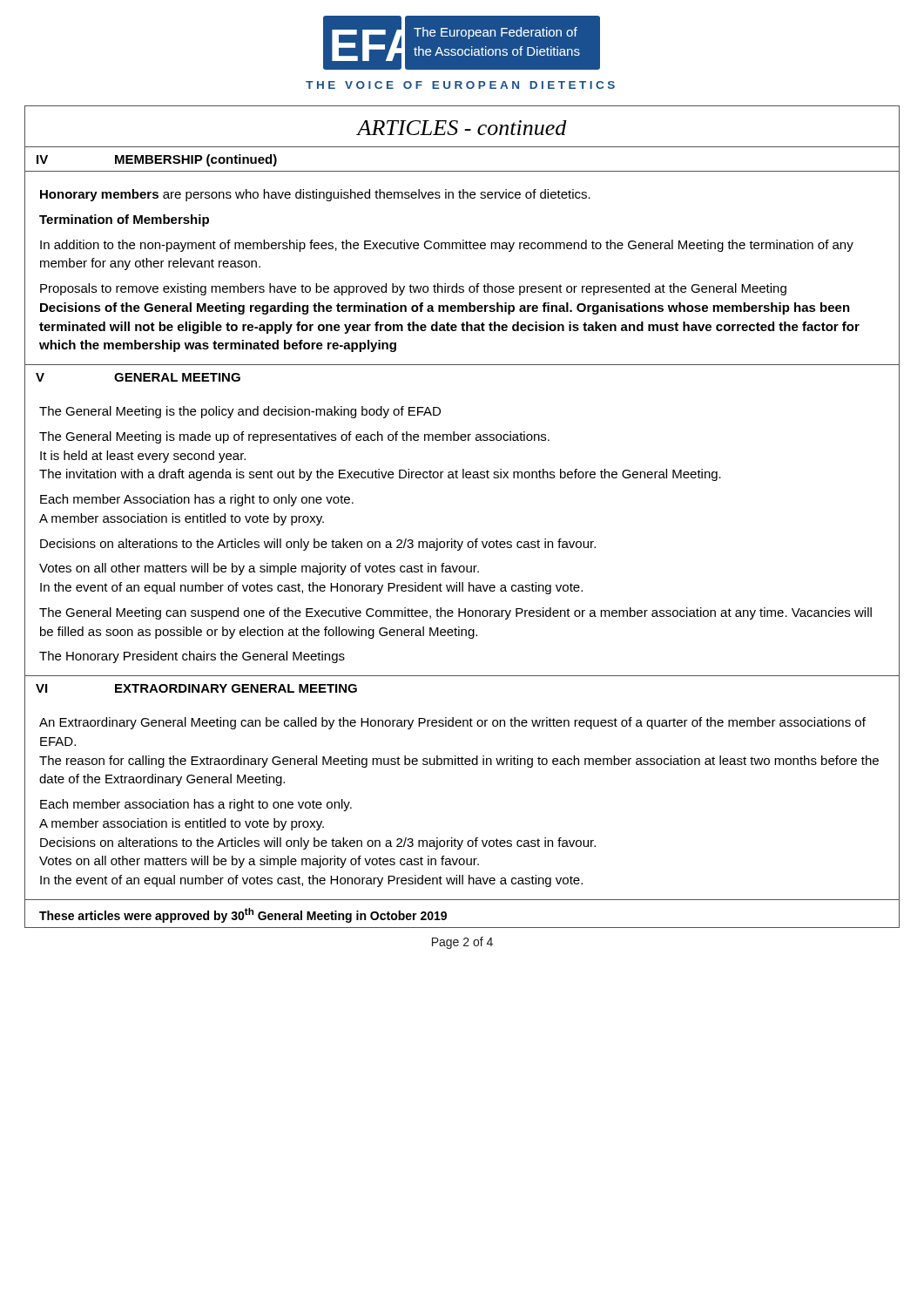Find the text block that says "Honorary members are"
Viewport: 924px width, 1307px height.
click(x=315, y=194)
